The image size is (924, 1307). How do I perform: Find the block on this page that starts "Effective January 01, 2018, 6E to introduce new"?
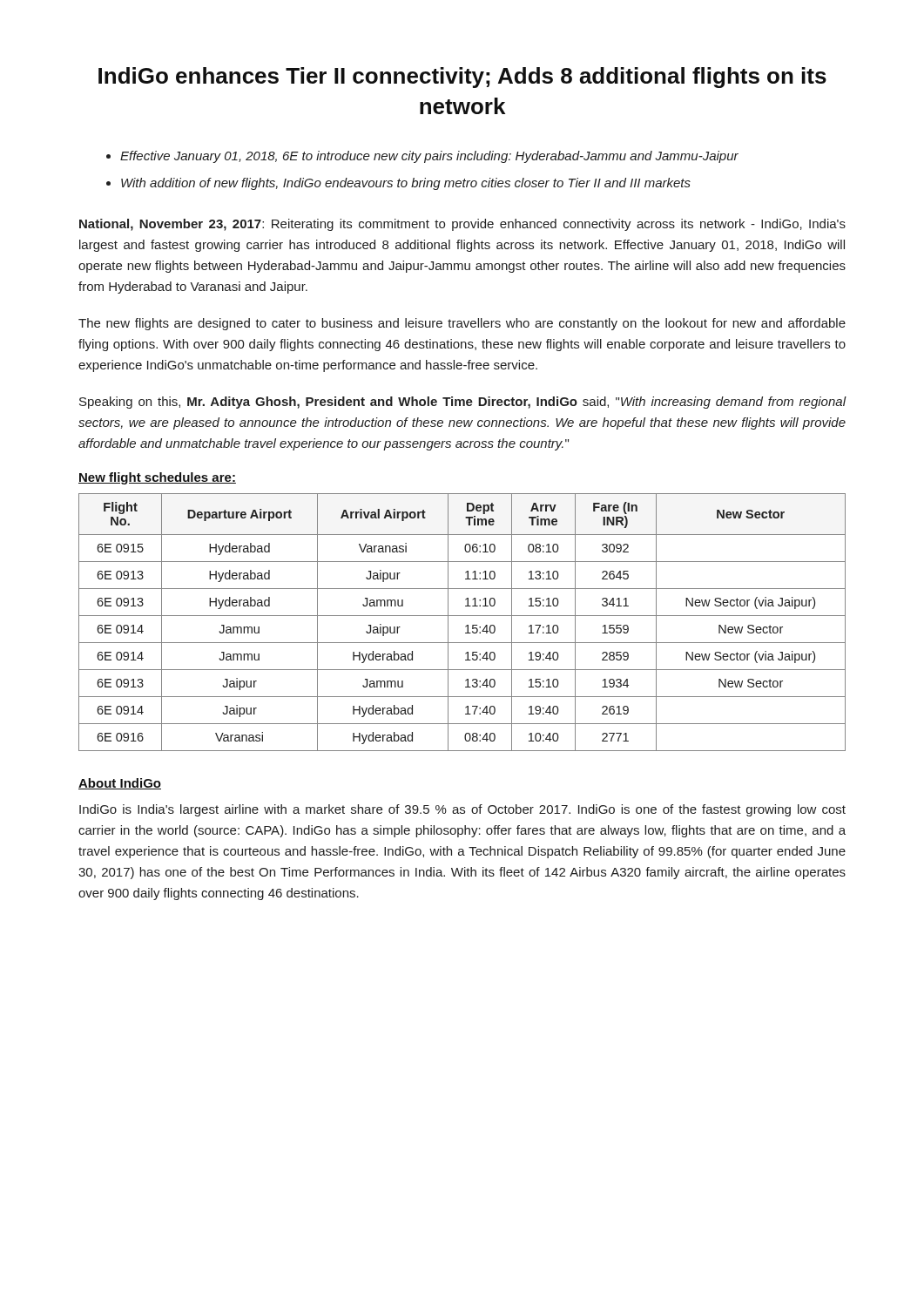[429, 156]
